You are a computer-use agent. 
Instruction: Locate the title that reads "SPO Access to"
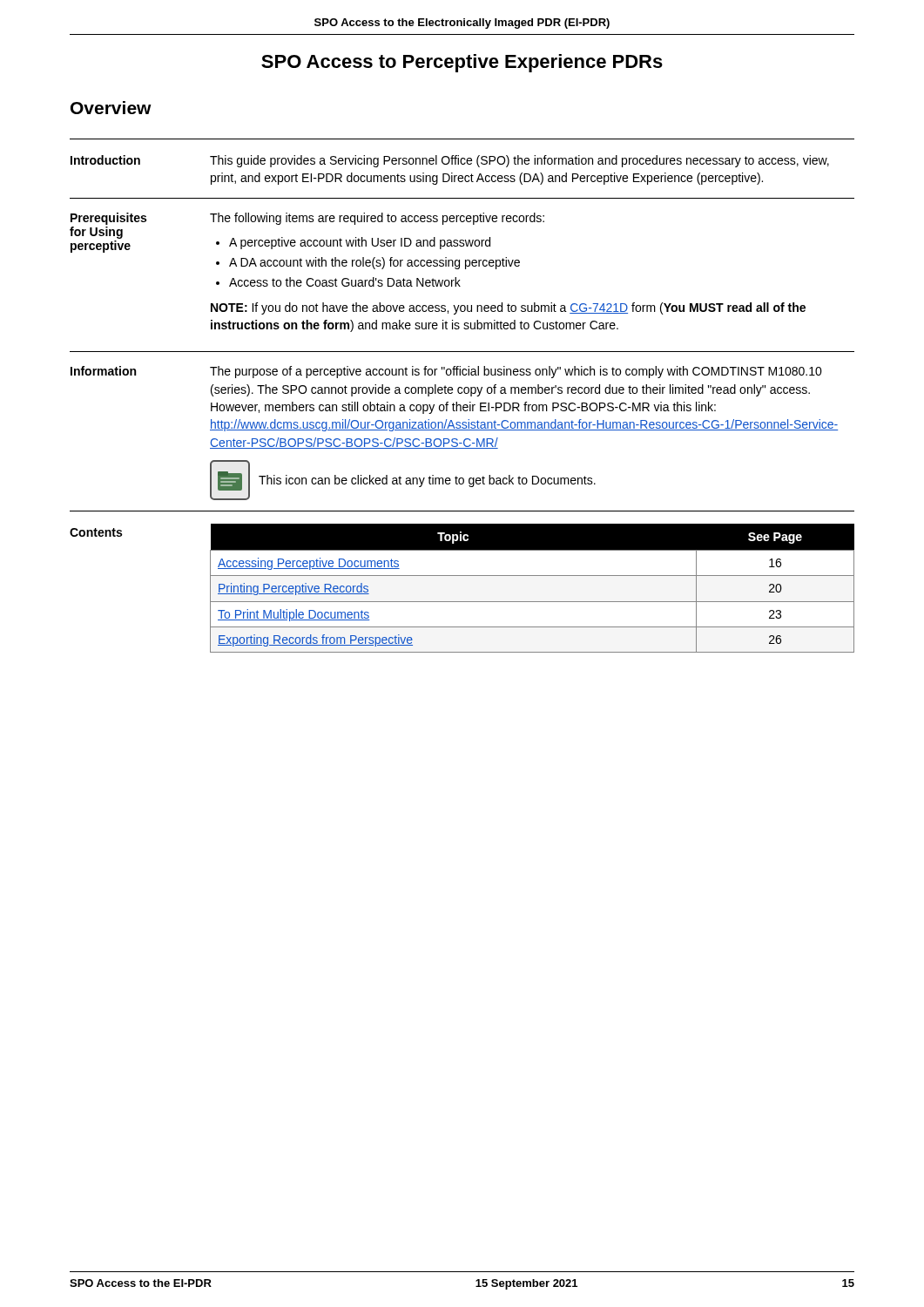[462, 62]
